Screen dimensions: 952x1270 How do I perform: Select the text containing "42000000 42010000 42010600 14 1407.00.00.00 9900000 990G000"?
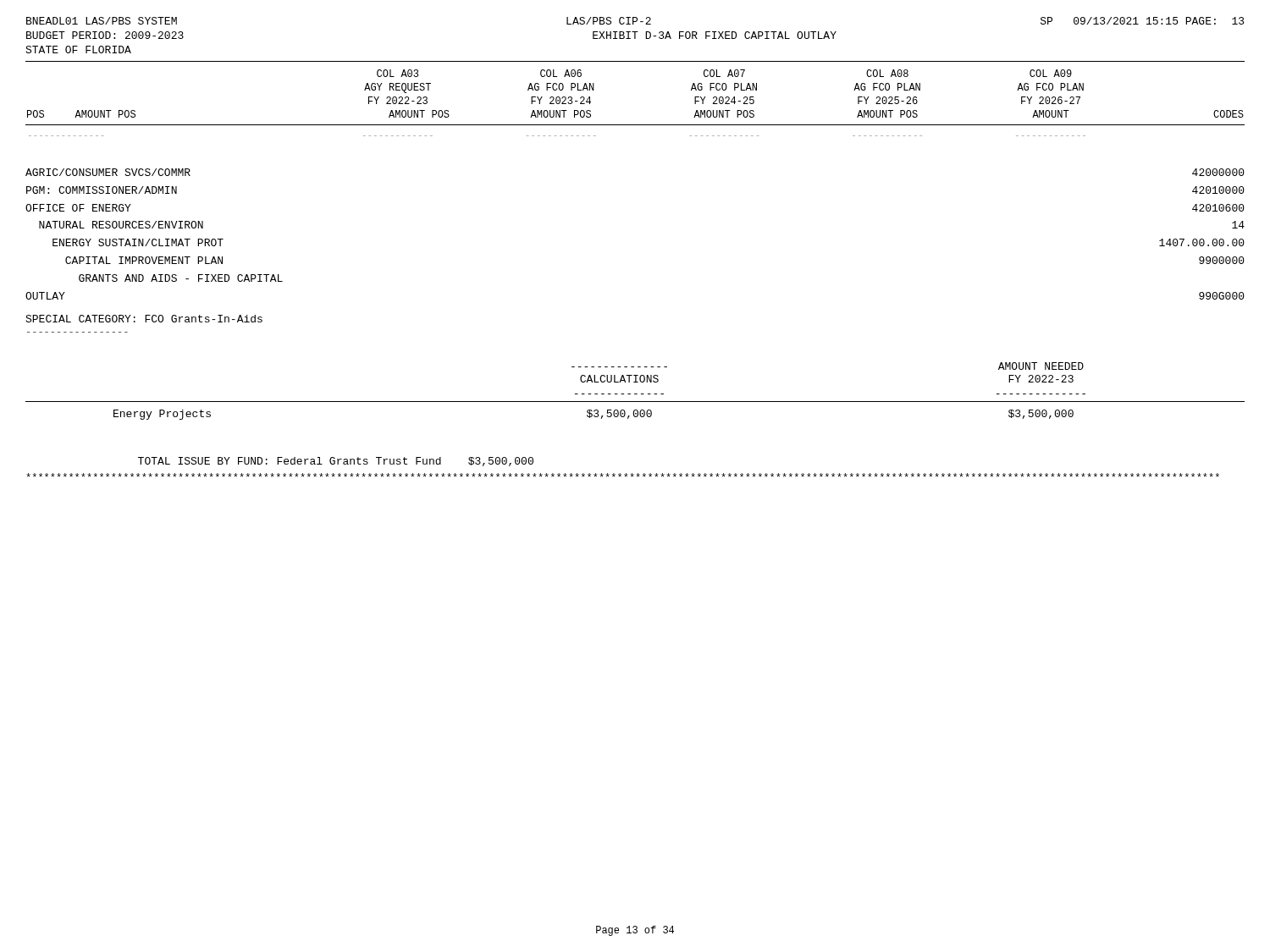[x=1202, y=235]
